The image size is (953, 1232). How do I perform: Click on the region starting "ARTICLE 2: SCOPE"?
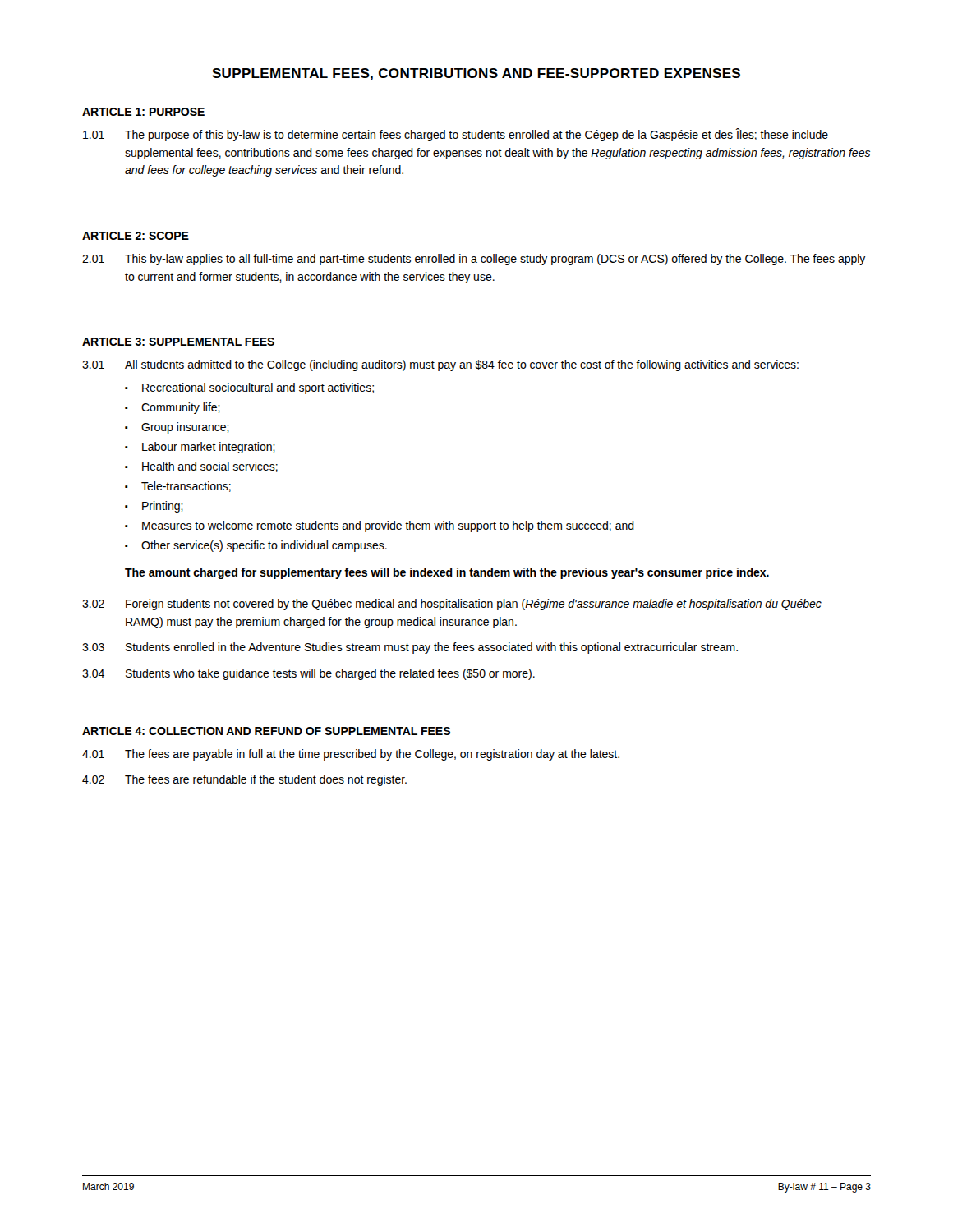(x=136, y=236)
